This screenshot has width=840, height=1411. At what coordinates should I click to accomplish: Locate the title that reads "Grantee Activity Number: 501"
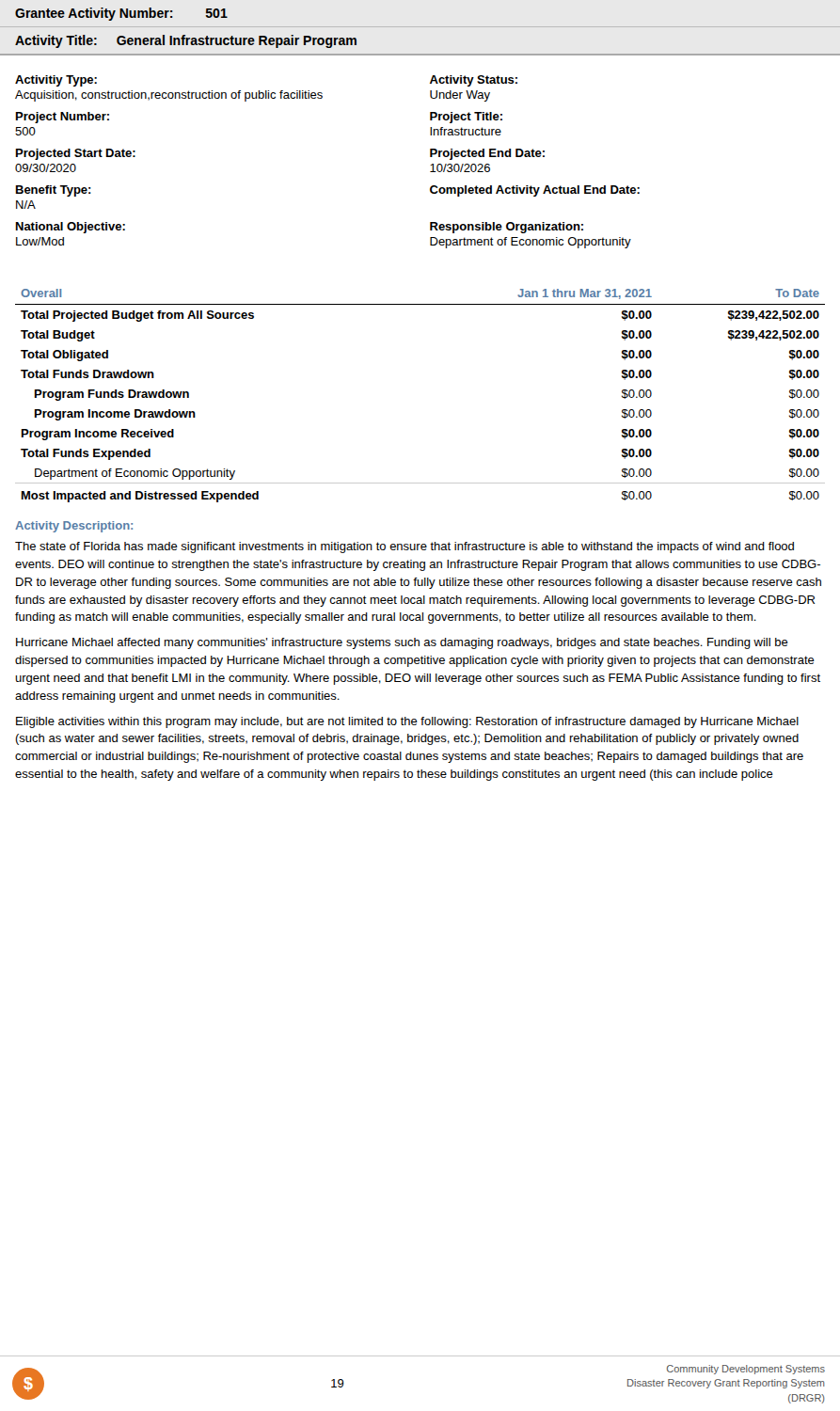coord(121,13)
